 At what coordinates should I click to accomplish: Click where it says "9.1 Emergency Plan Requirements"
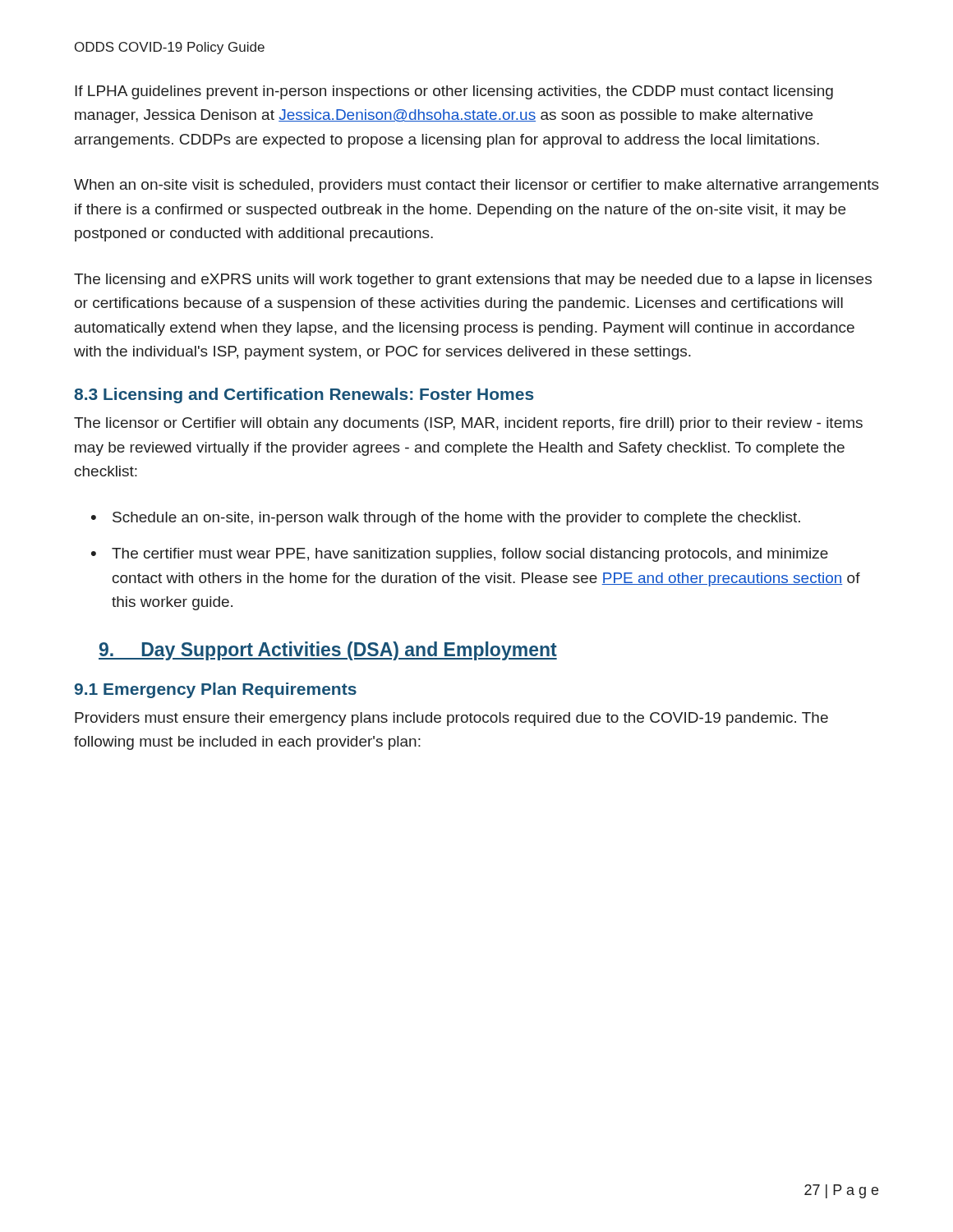tap(215, 689)
